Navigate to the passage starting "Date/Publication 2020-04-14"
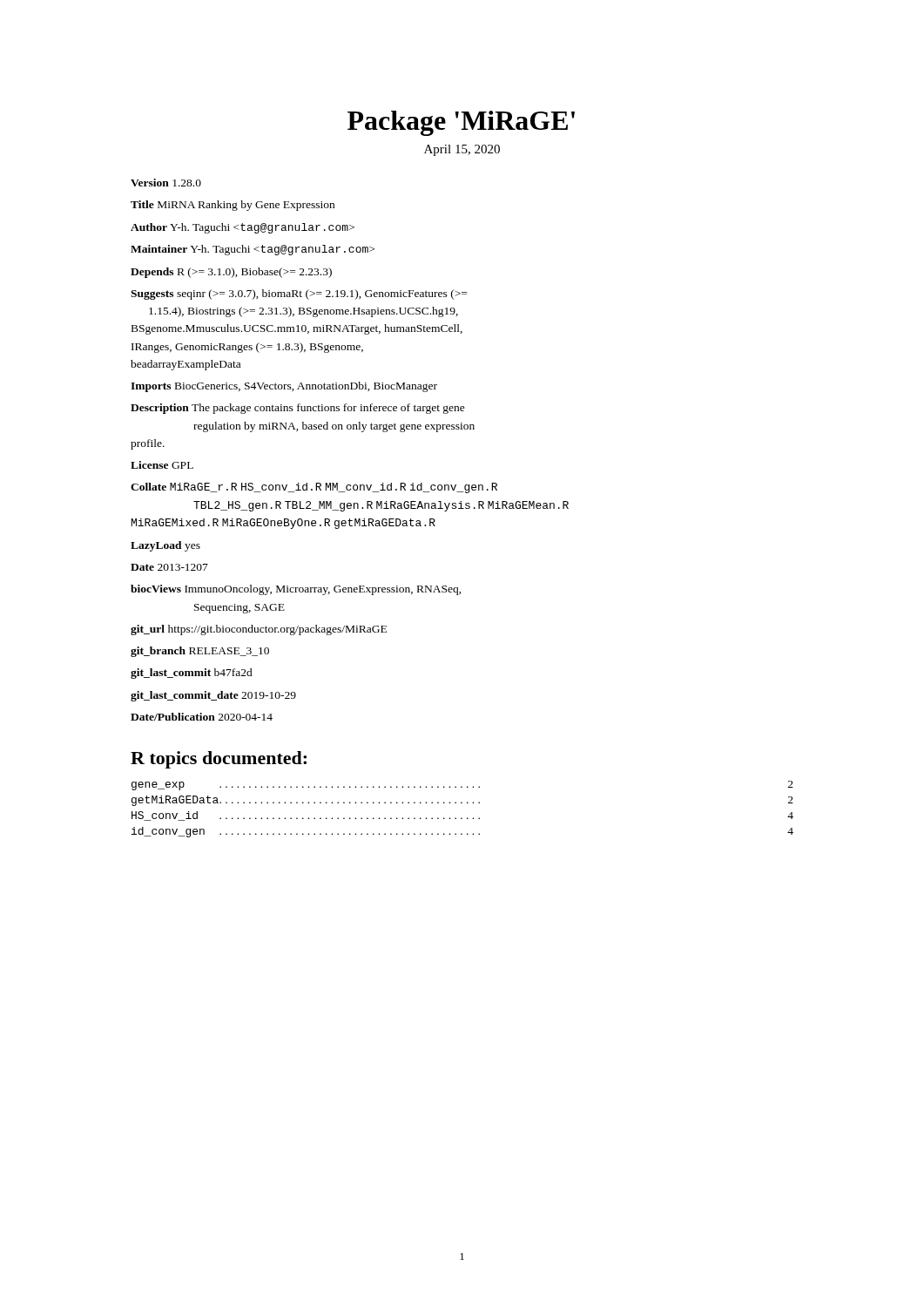Screen dimensions: 1307x924 click(202, 716)
